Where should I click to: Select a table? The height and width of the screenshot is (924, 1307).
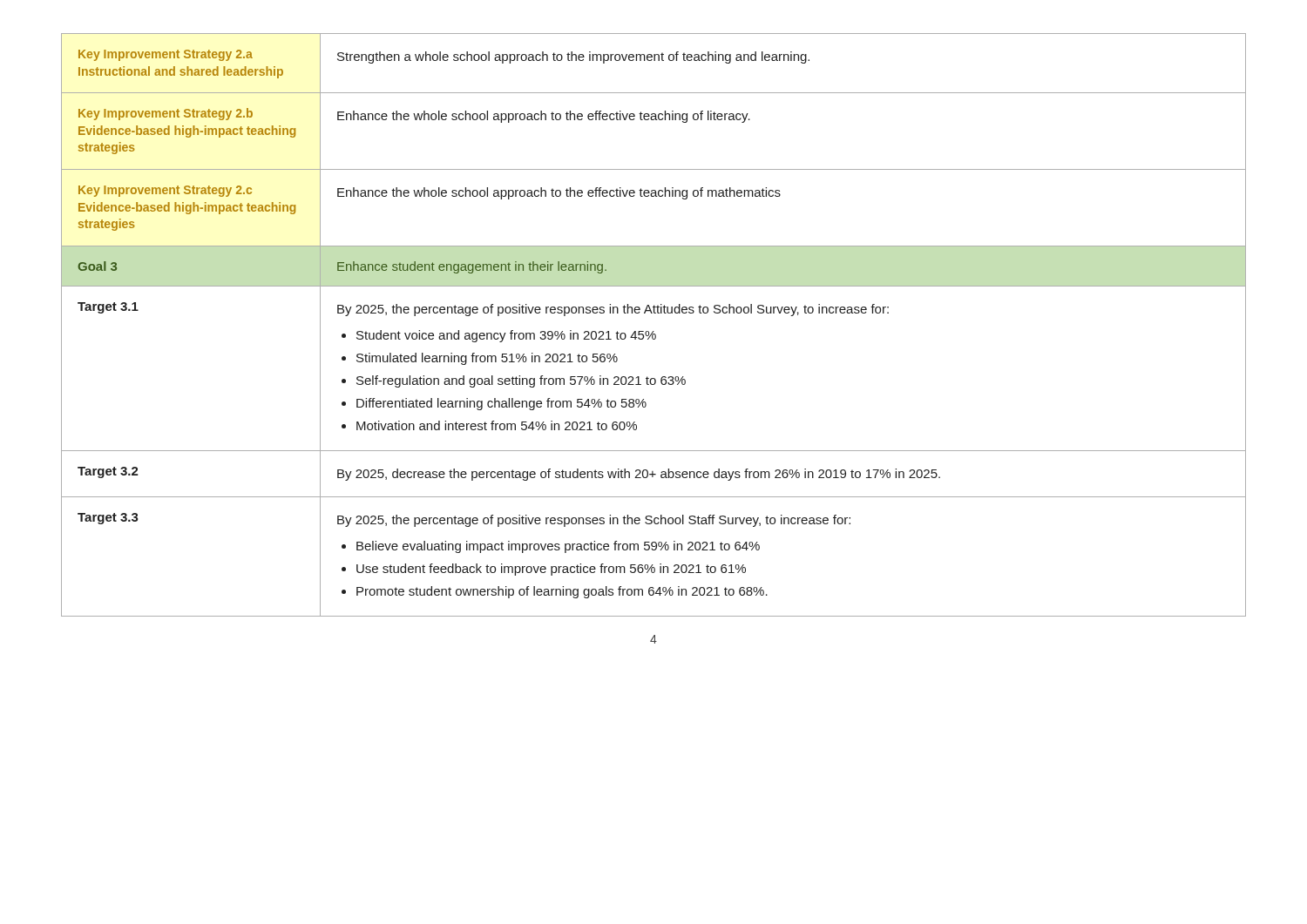[x=654, y=325]
